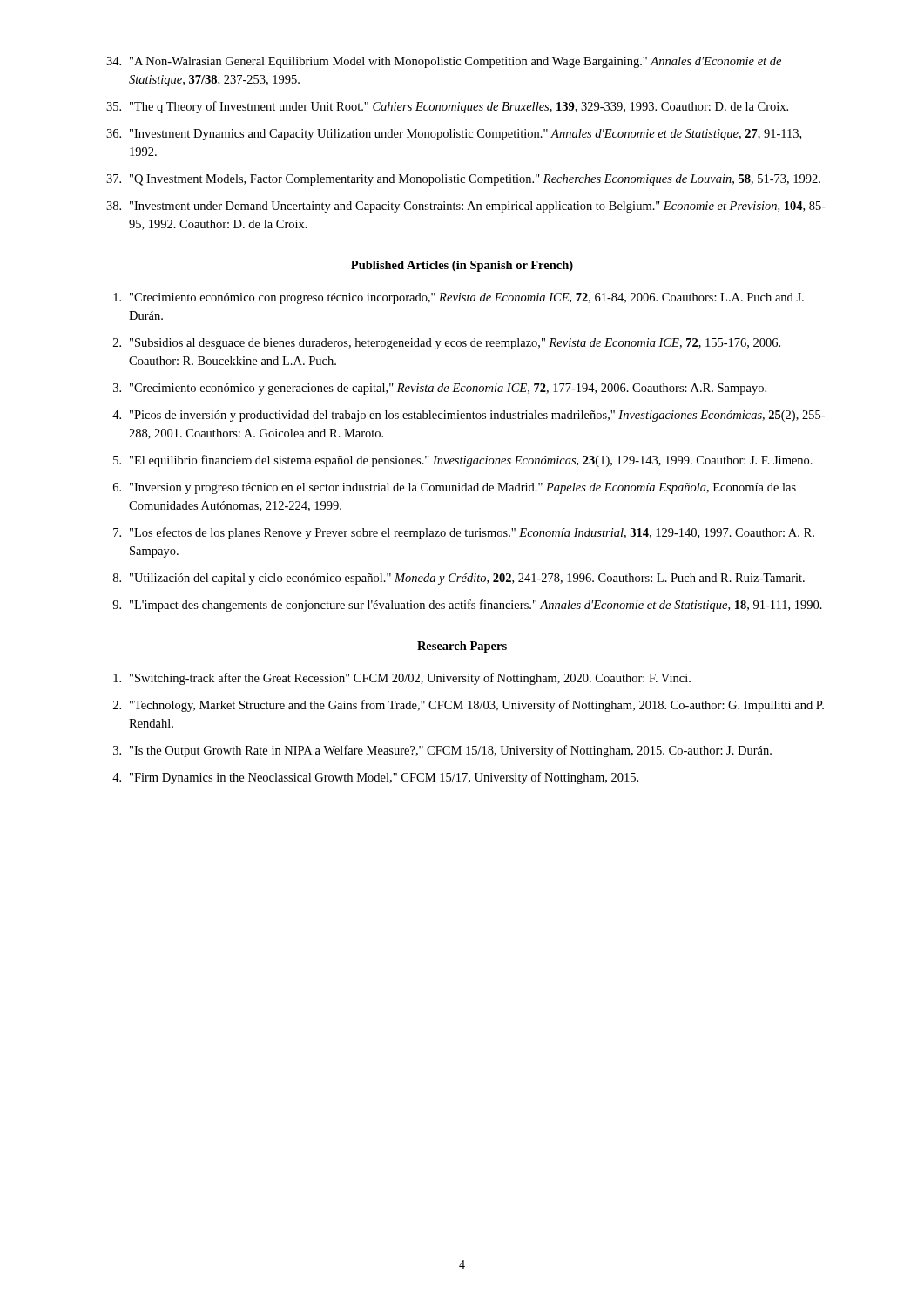This screenshot has width=924, height=1307.
Task: Click on the list item that says ""Crecimiento económico con progreso técnico incorporado," Revista de"
Action: (462, 307)
